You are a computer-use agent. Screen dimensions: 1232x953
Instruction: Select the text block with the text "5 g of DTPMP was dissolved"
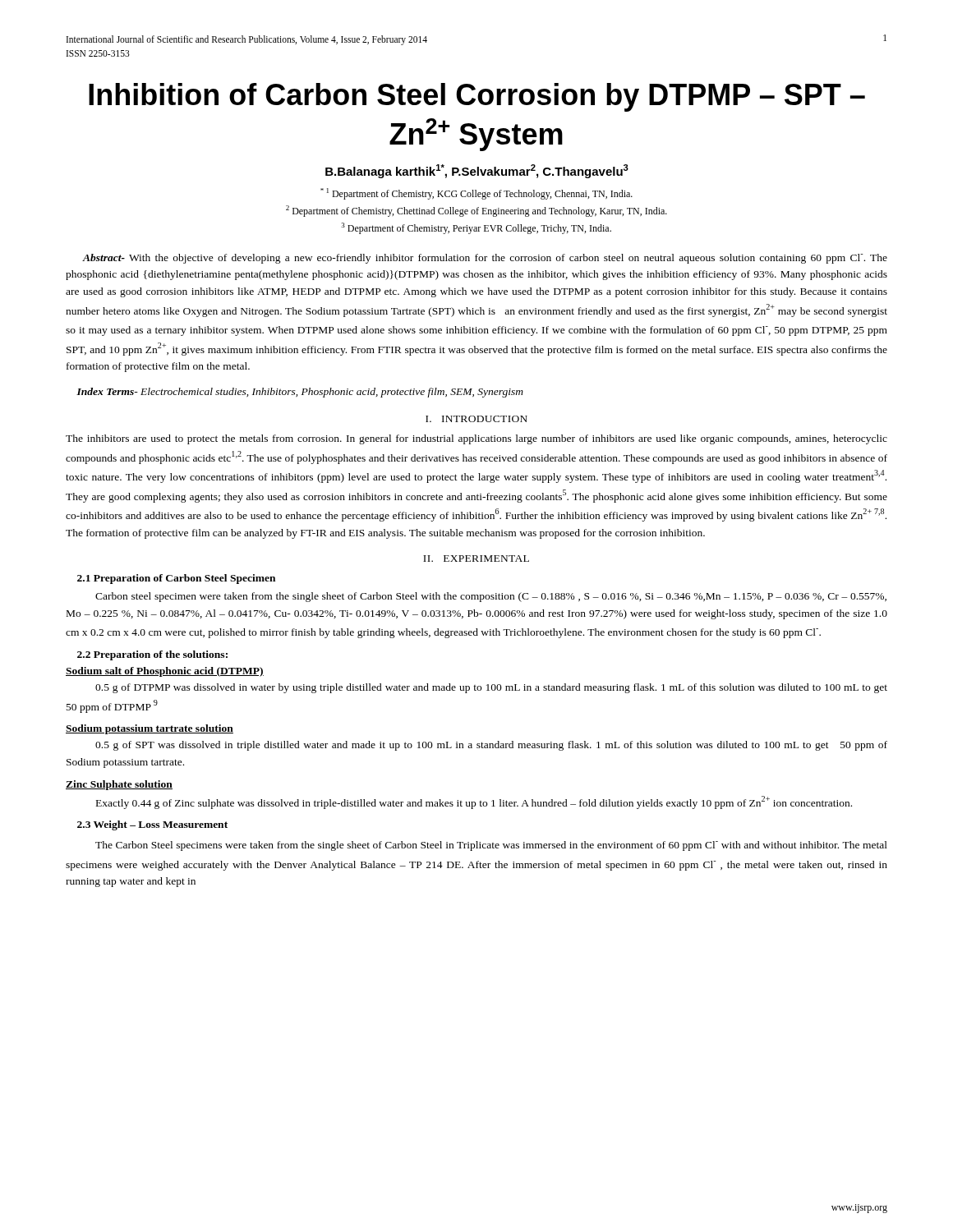click(476, 697)
